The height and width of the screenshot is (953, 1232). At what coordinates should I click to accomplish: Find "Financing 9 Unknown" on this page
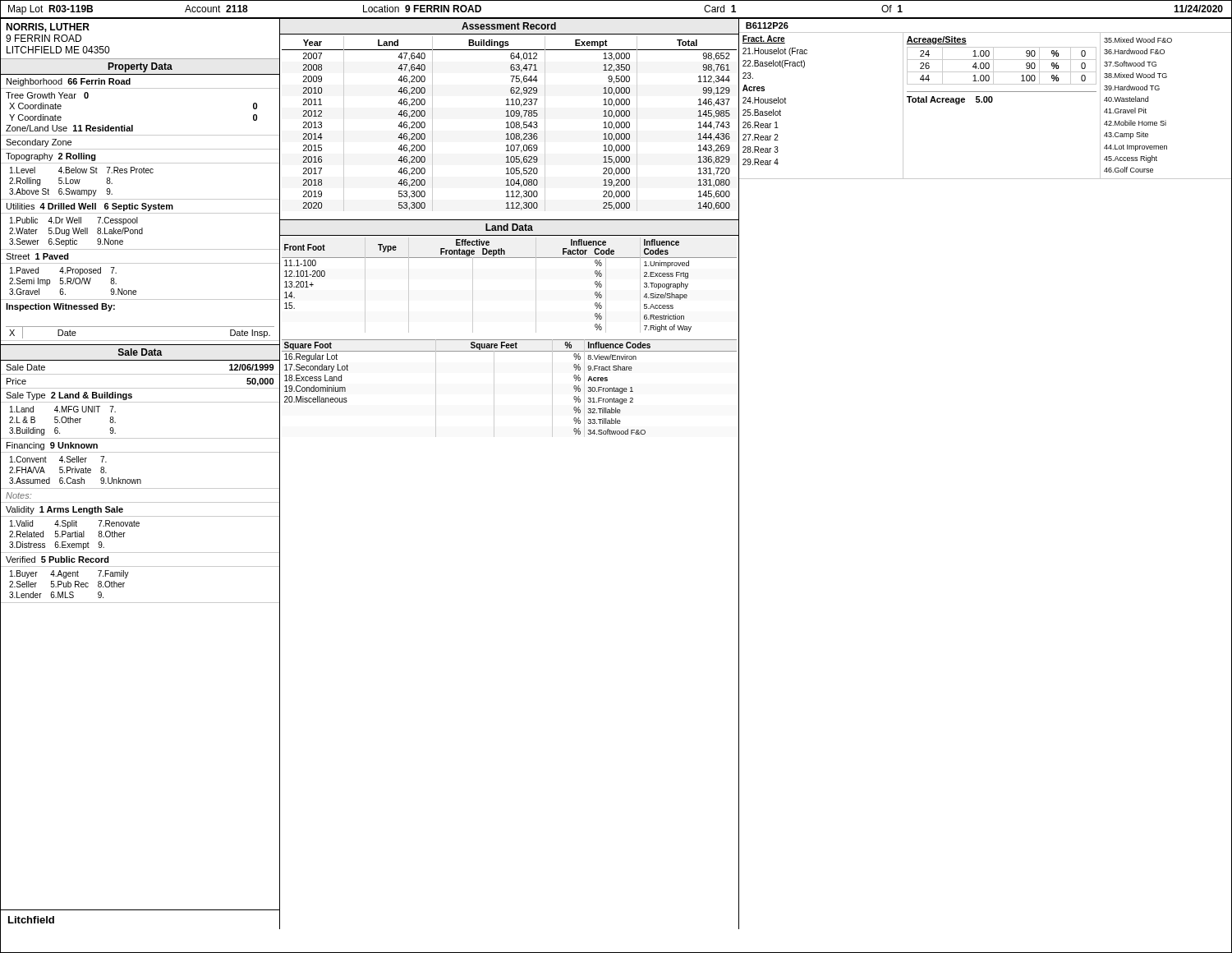click(52, 445)
